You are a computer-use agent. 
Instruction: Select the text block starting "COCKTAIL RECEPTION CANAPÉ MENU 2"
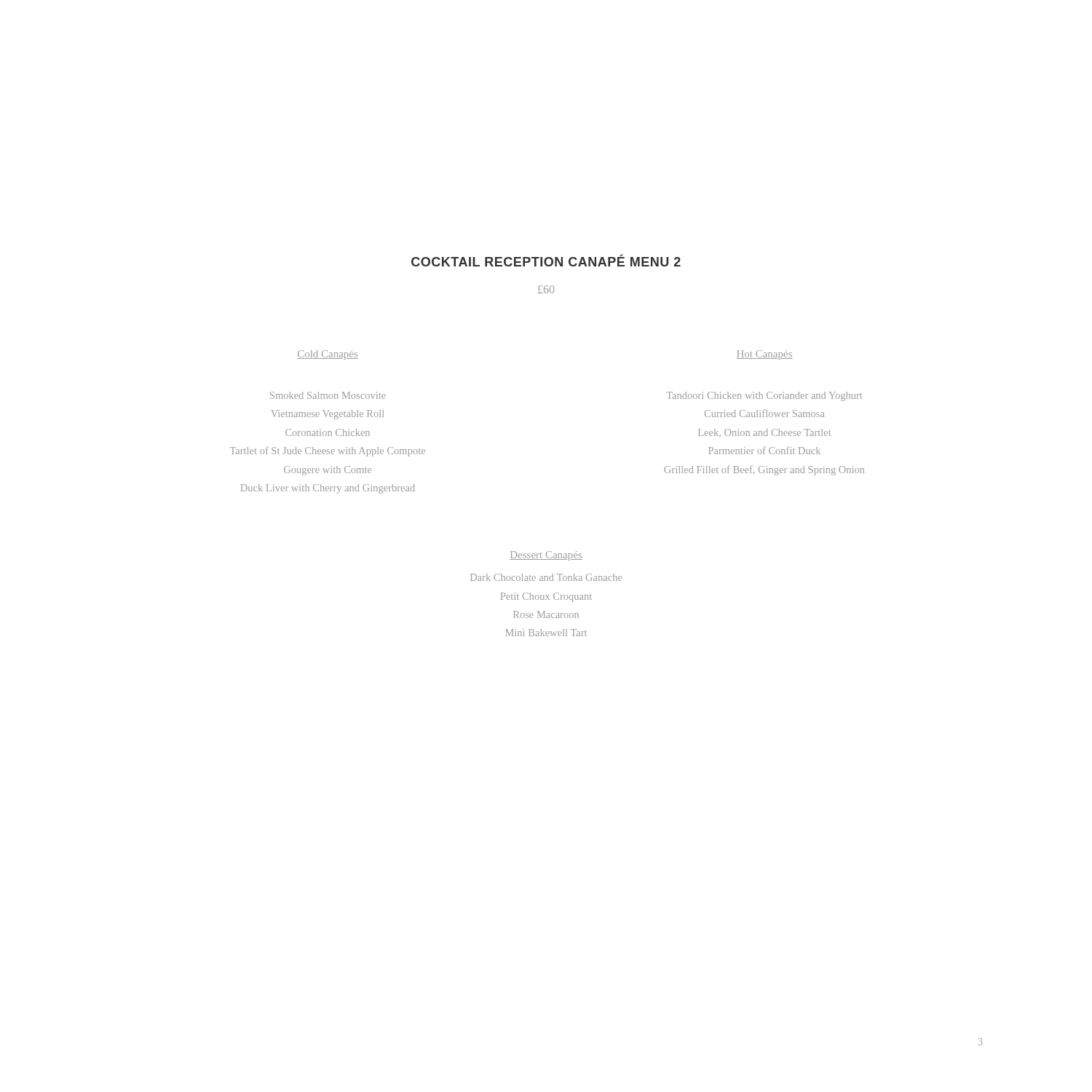546,262
